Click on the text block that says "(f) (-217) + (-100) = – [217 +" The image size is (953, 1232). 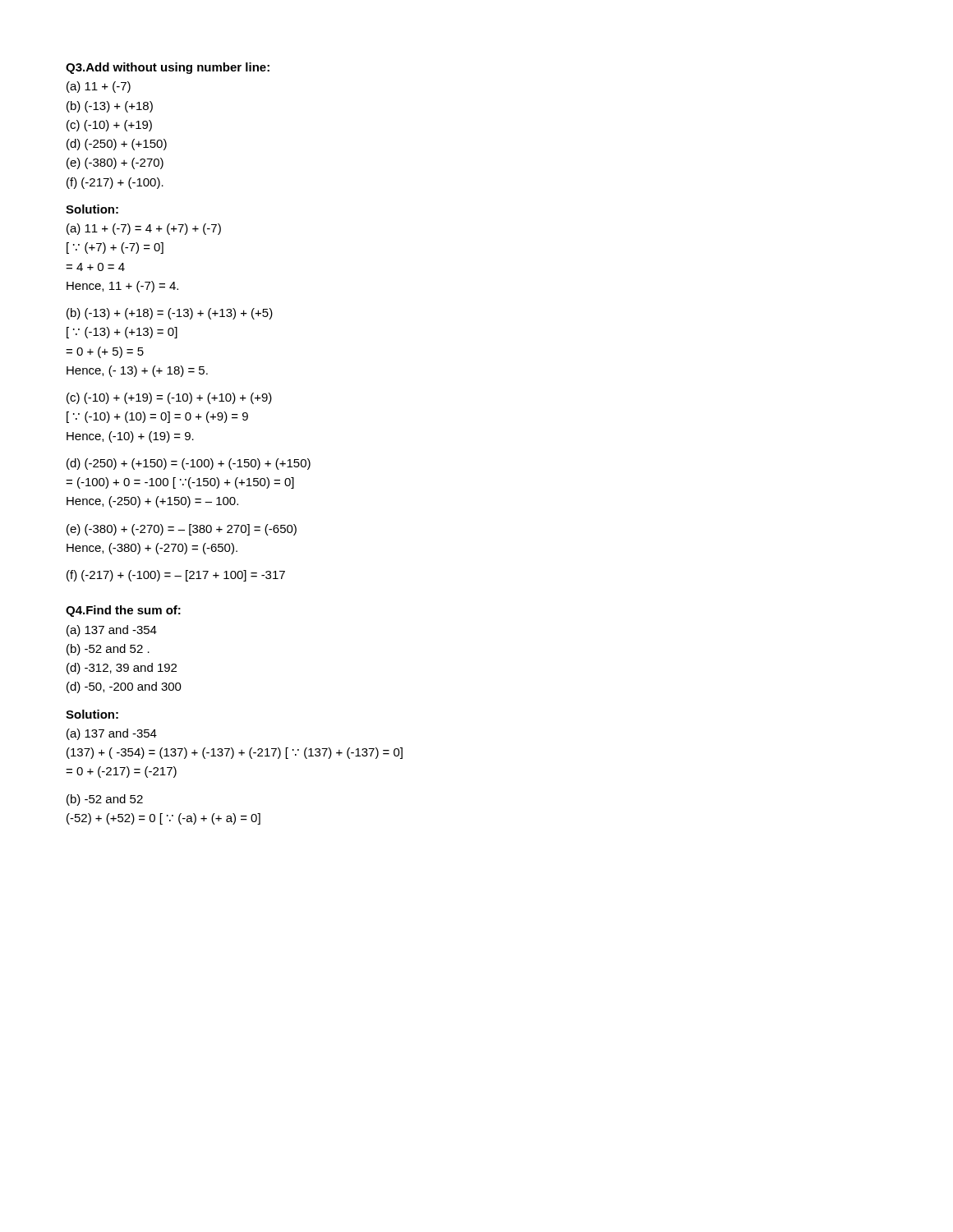click(x=176, y=576)
